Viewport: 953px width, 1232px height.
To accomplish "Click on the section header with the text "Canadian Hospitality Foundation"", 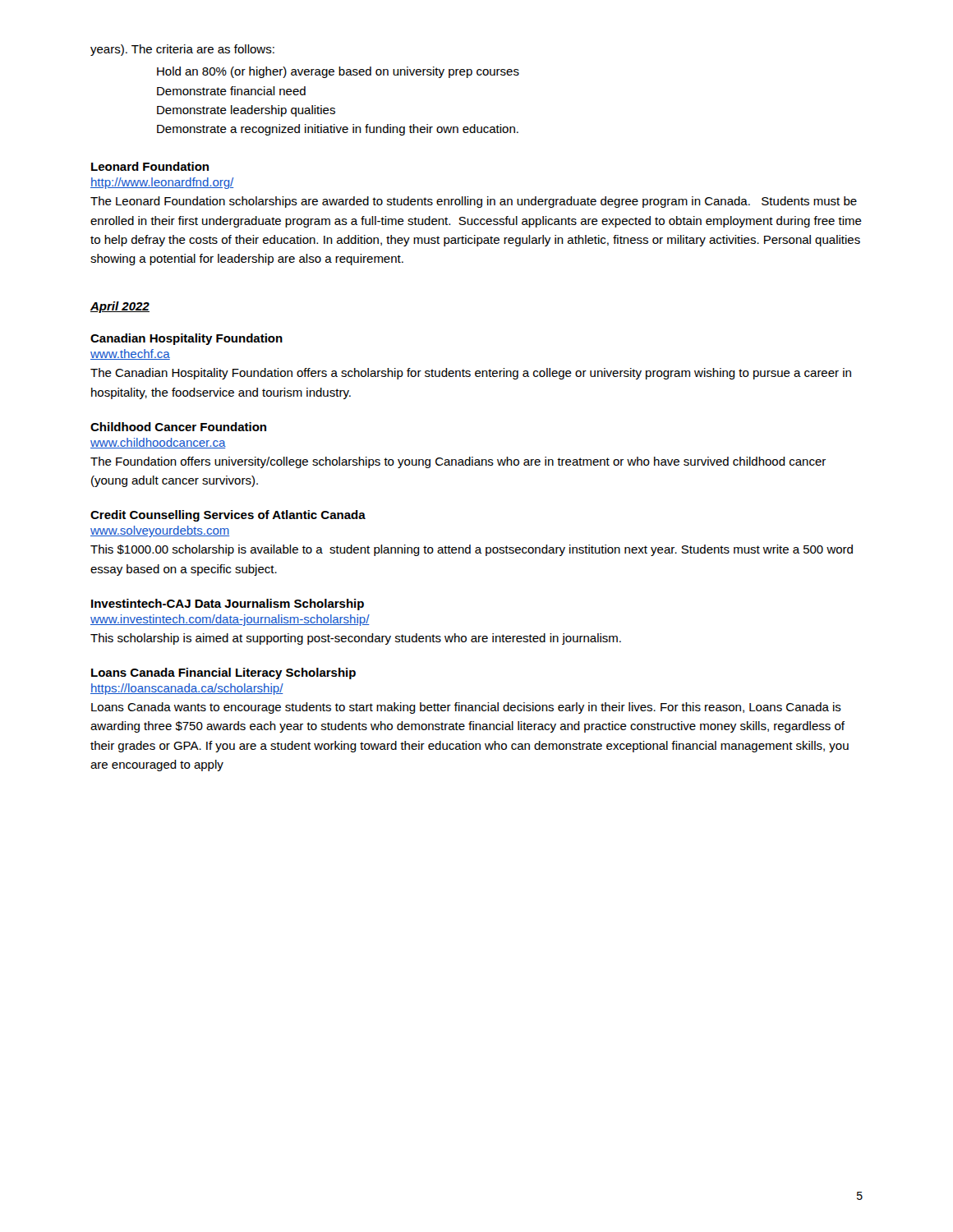I will click(x=187, y=338).
